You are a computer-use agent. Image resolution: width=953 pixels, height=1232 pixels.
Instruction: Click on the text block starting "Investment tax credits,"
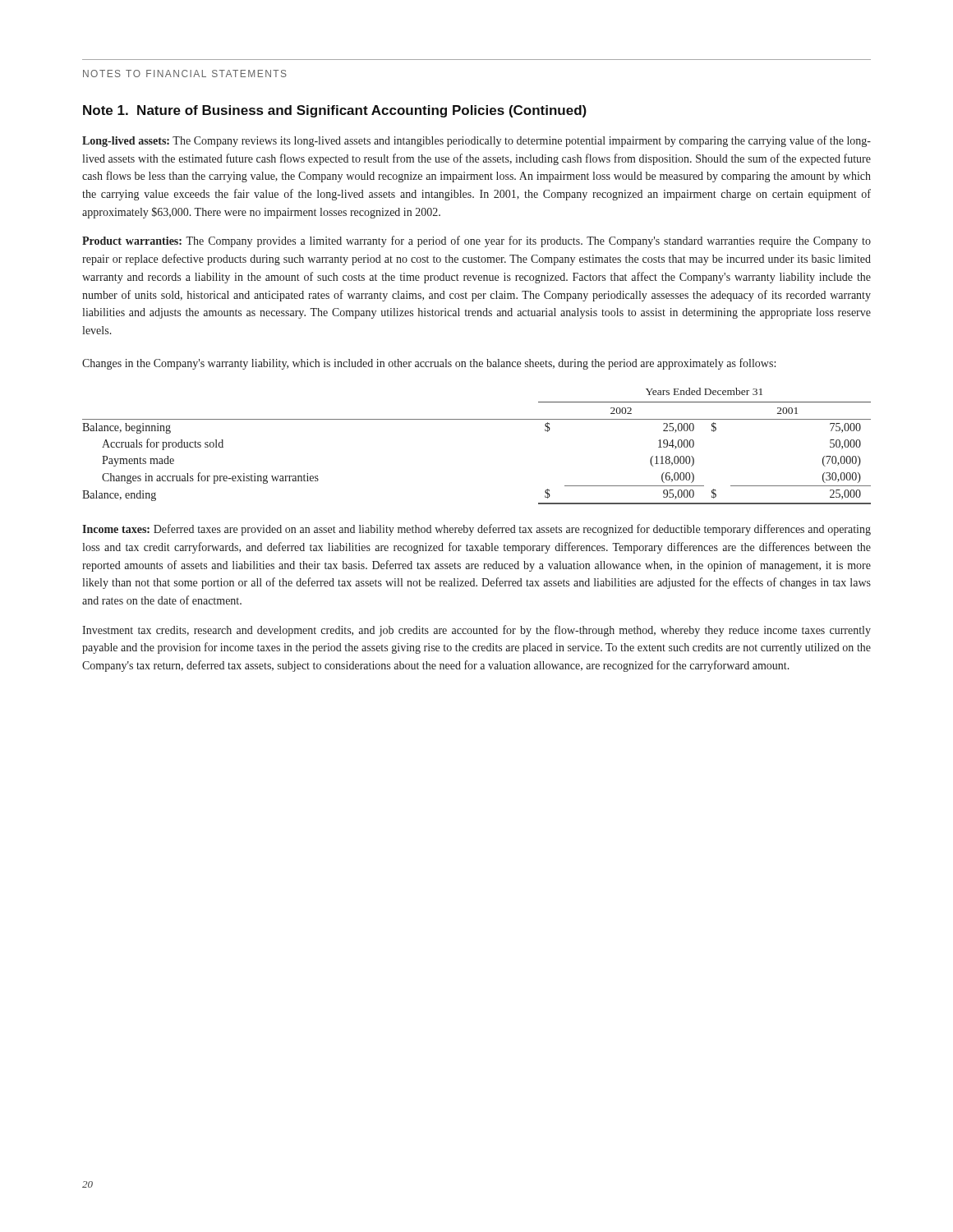[x=476, y=648]
